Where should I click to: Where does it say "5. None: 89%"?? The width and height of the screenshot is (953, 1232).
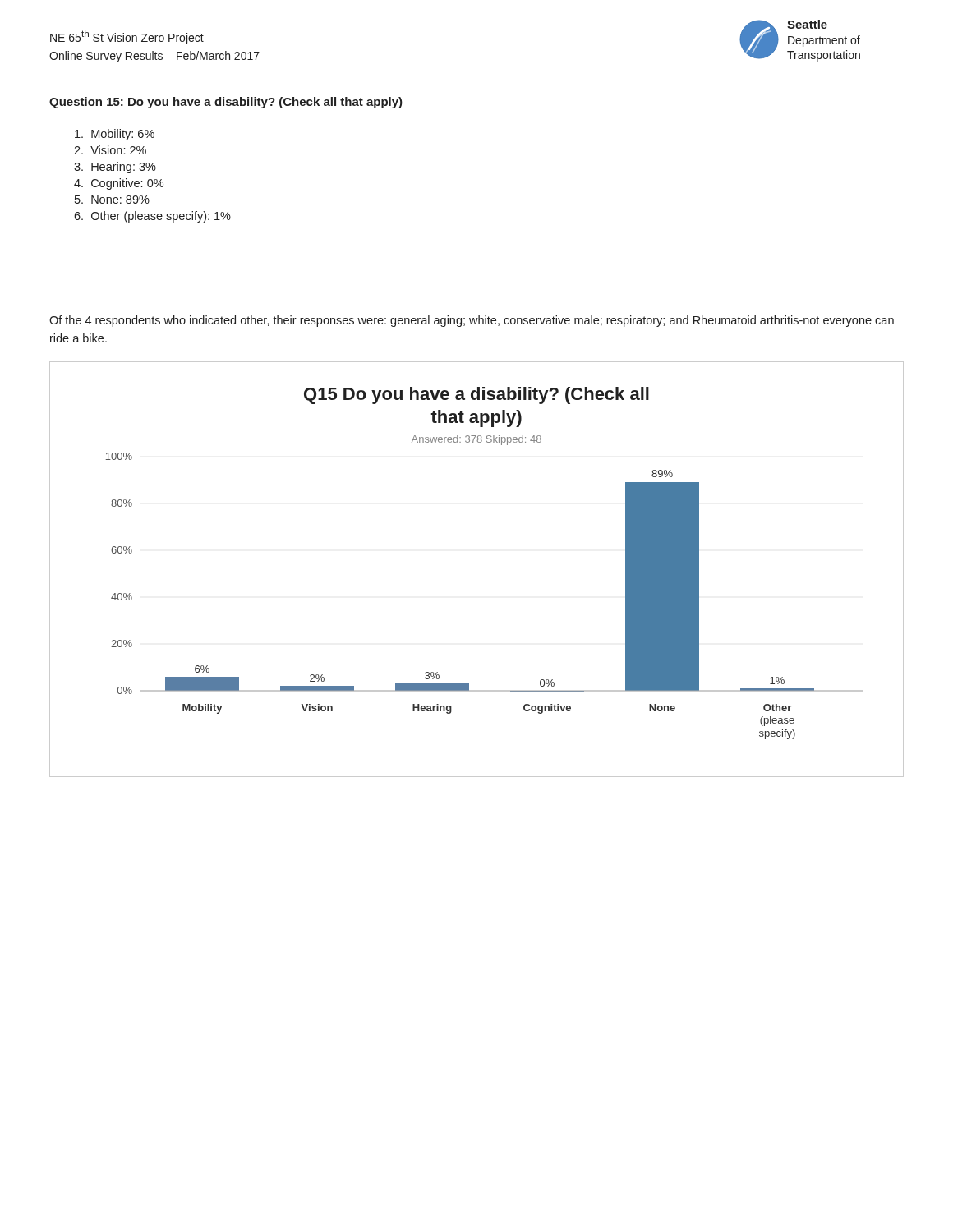[x=112, y=200]
